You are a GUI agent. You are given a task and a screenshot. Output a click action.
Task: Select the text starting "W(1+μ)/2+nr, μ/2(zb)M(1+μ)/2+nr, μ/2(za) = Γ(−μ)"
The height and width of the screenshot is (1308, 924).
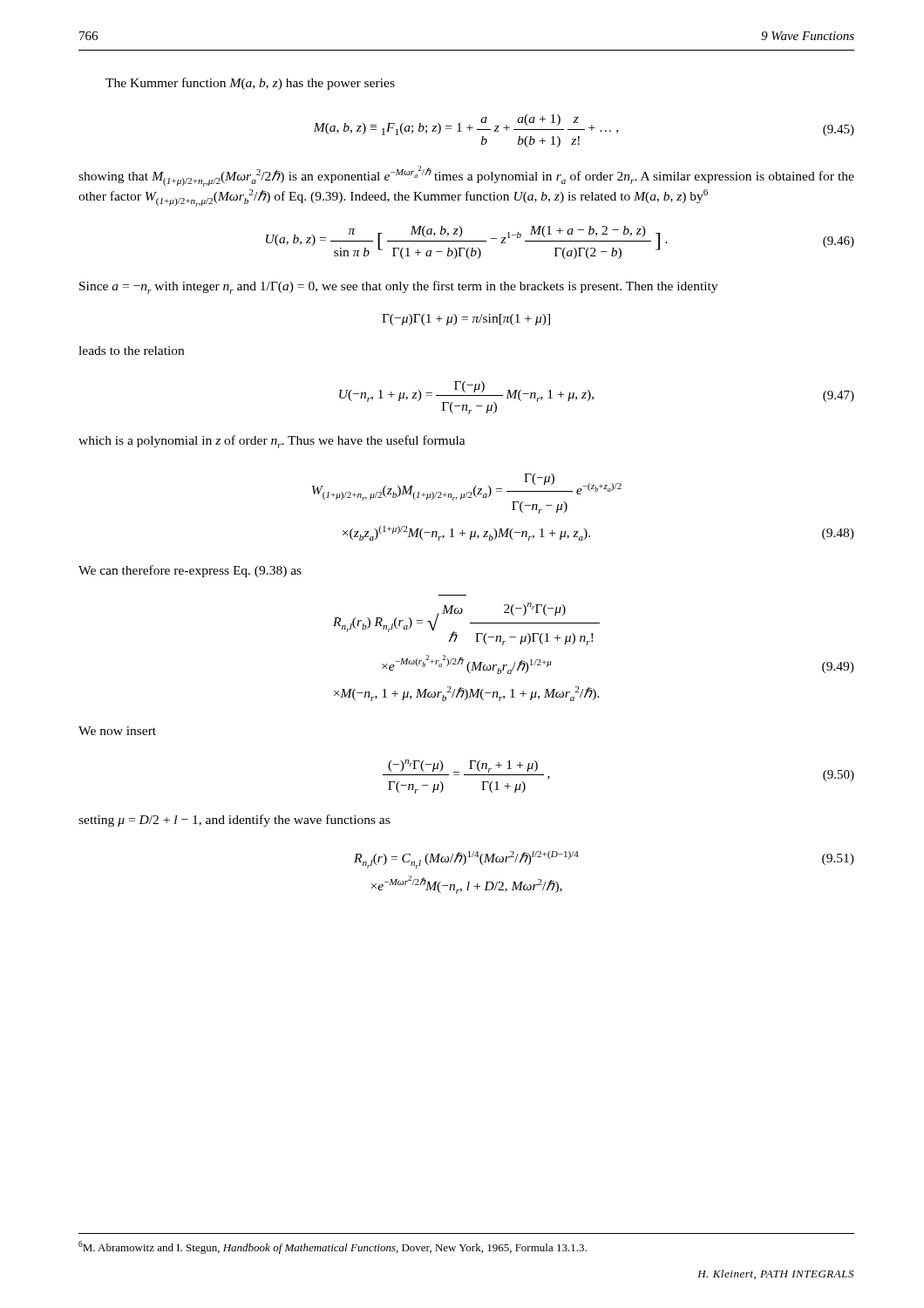pos(466,505)
